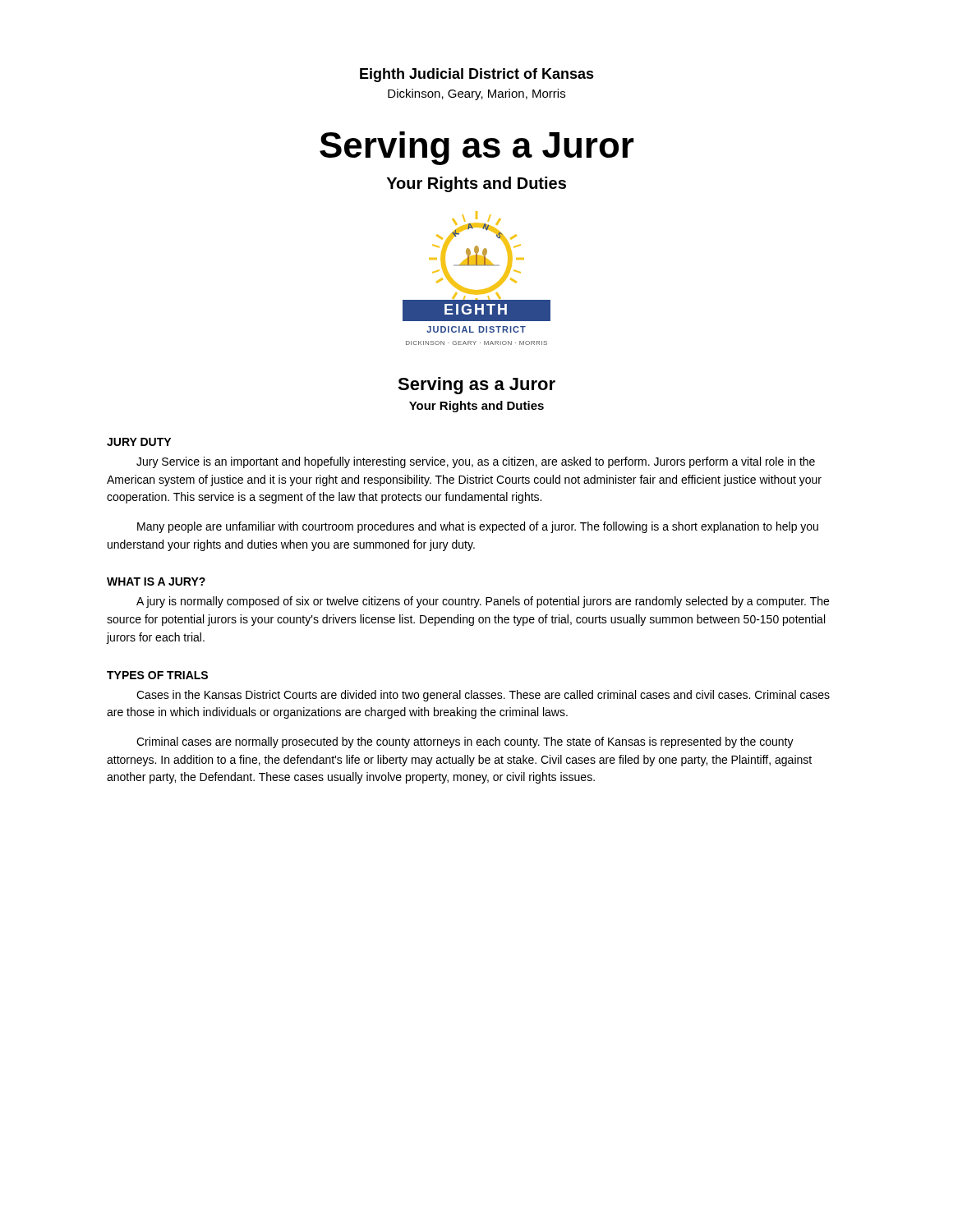Image resolution: width=953 pixels, height=1232 pixels.
Task: Locate the passage starting "Dickinson, Geary, Marion, Morris"
Action: (x=476, y=93)
